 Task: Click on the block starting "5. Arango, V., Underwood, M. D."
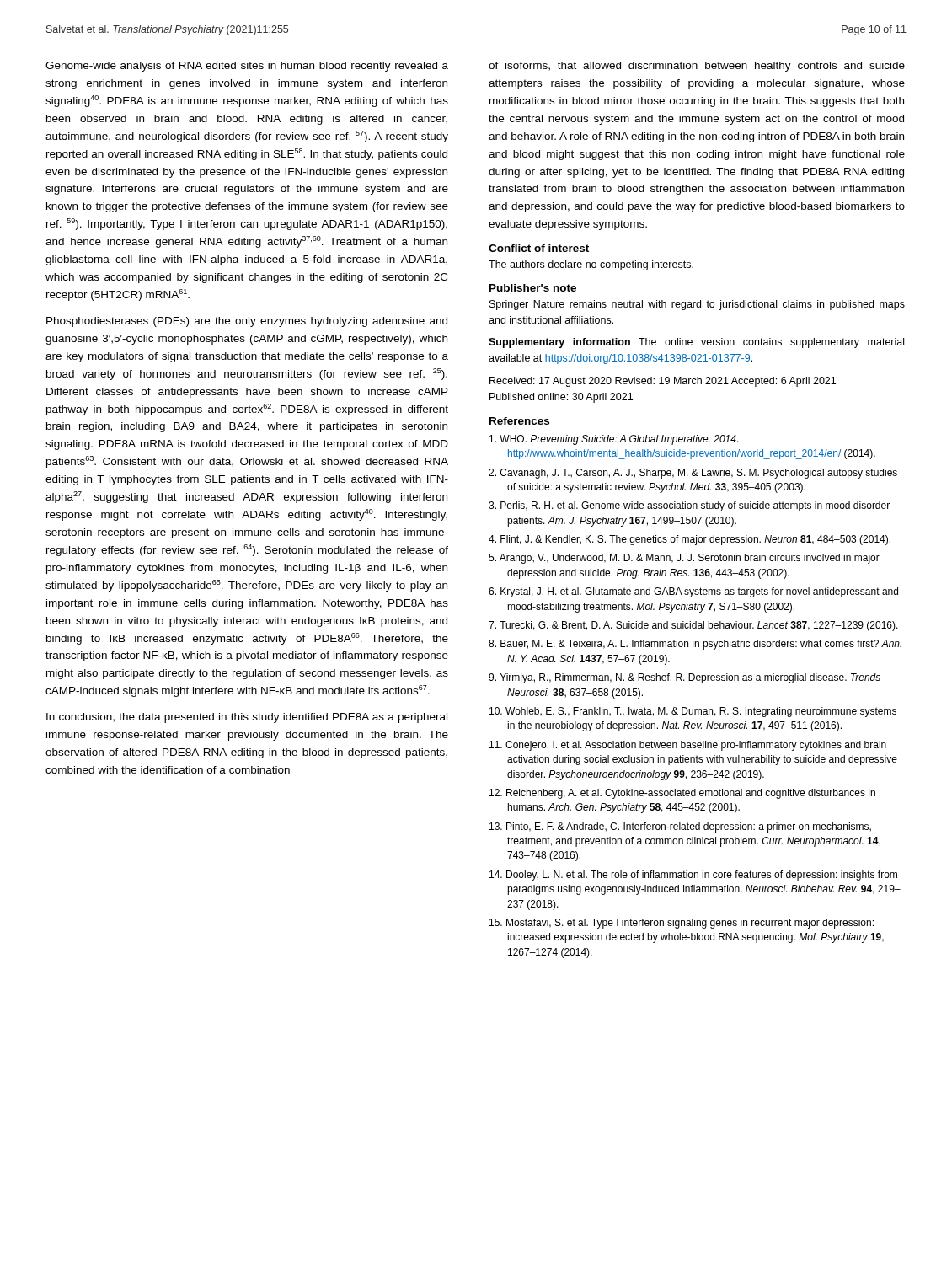(x=684, y=566)
